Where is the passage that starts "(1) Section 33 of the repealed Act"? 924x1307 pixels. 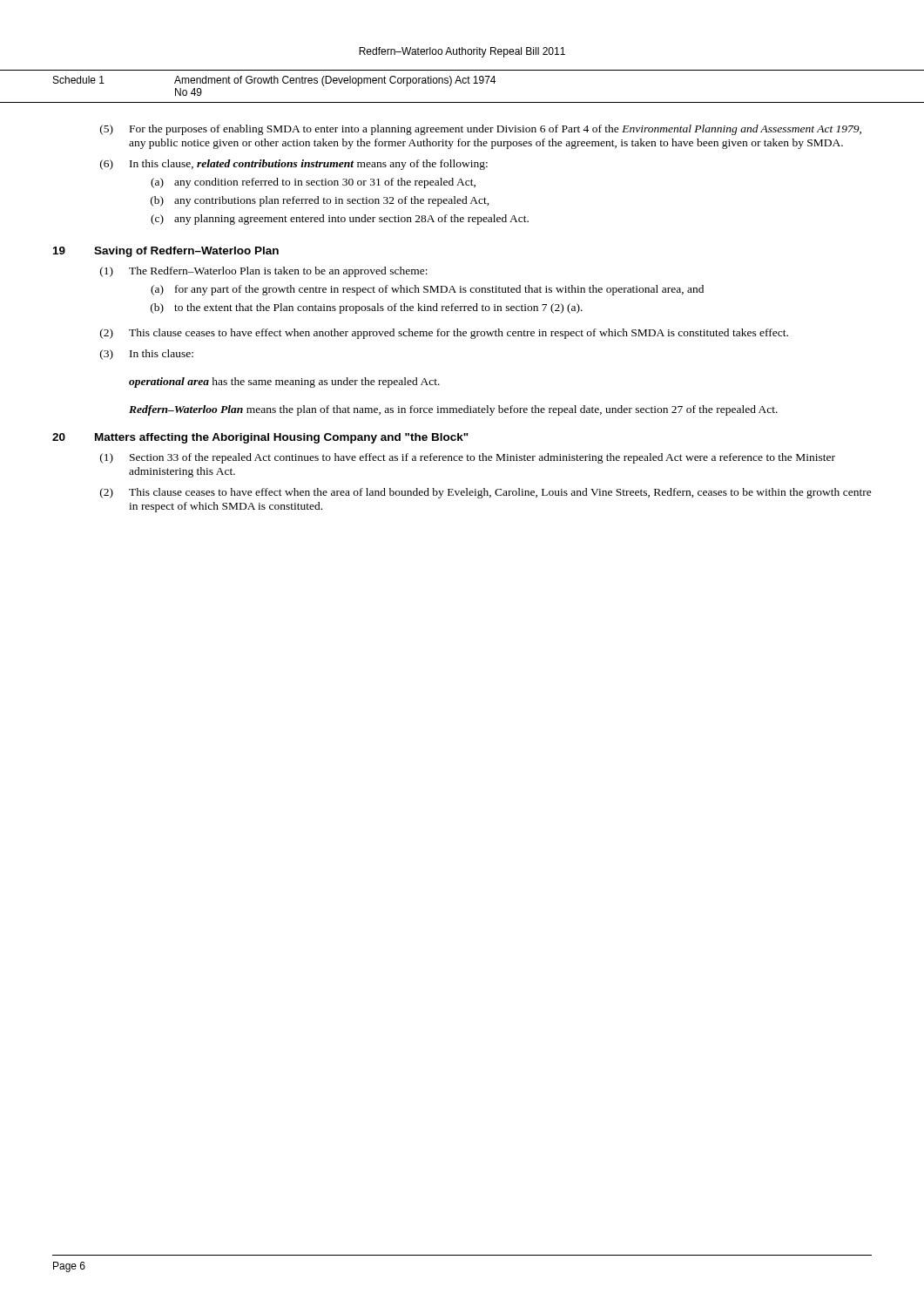click(x=462, y=464)
